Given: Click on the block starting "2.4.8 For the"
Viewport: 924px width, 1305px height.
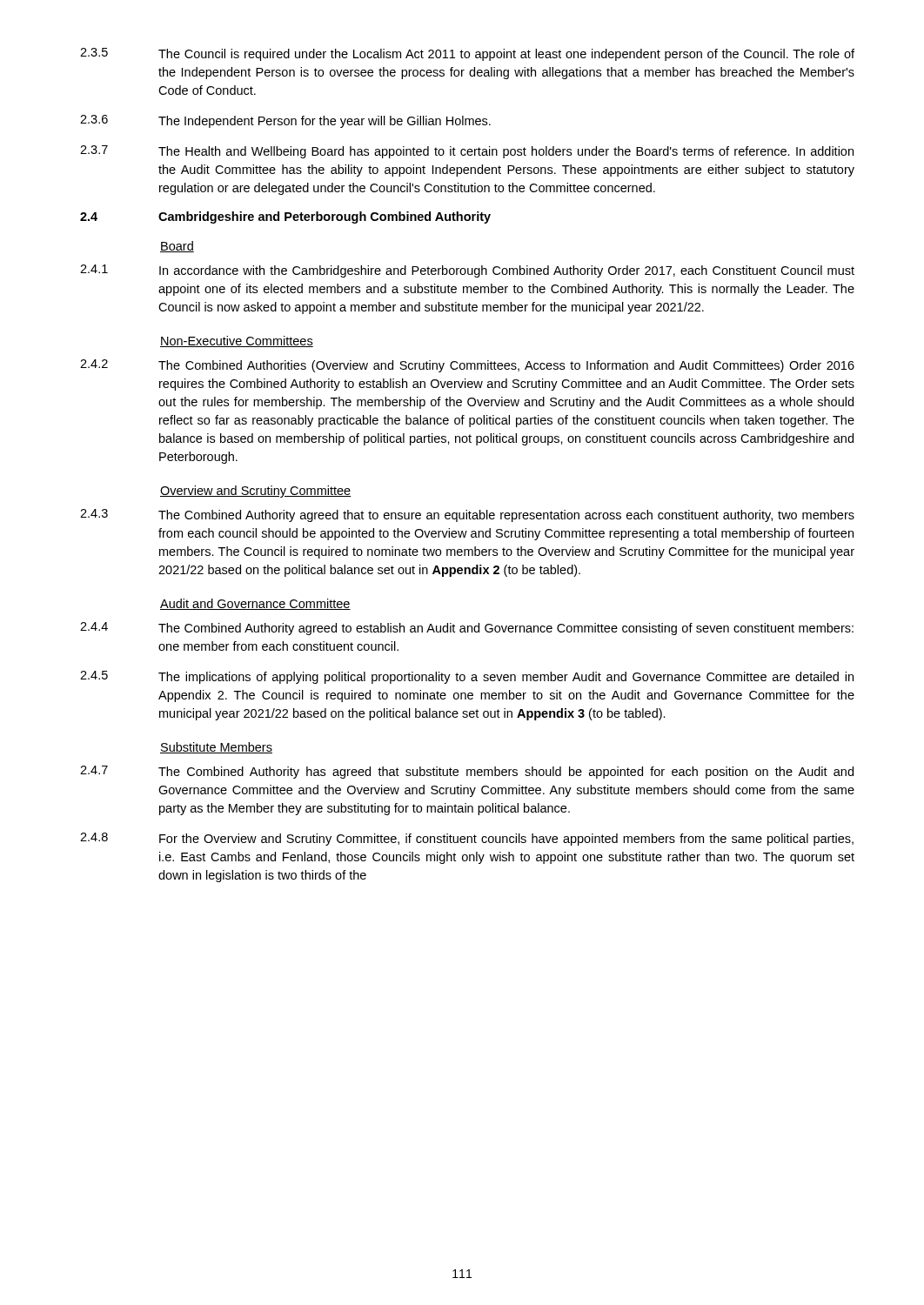Looking at the screenshot, I should 467,858.
